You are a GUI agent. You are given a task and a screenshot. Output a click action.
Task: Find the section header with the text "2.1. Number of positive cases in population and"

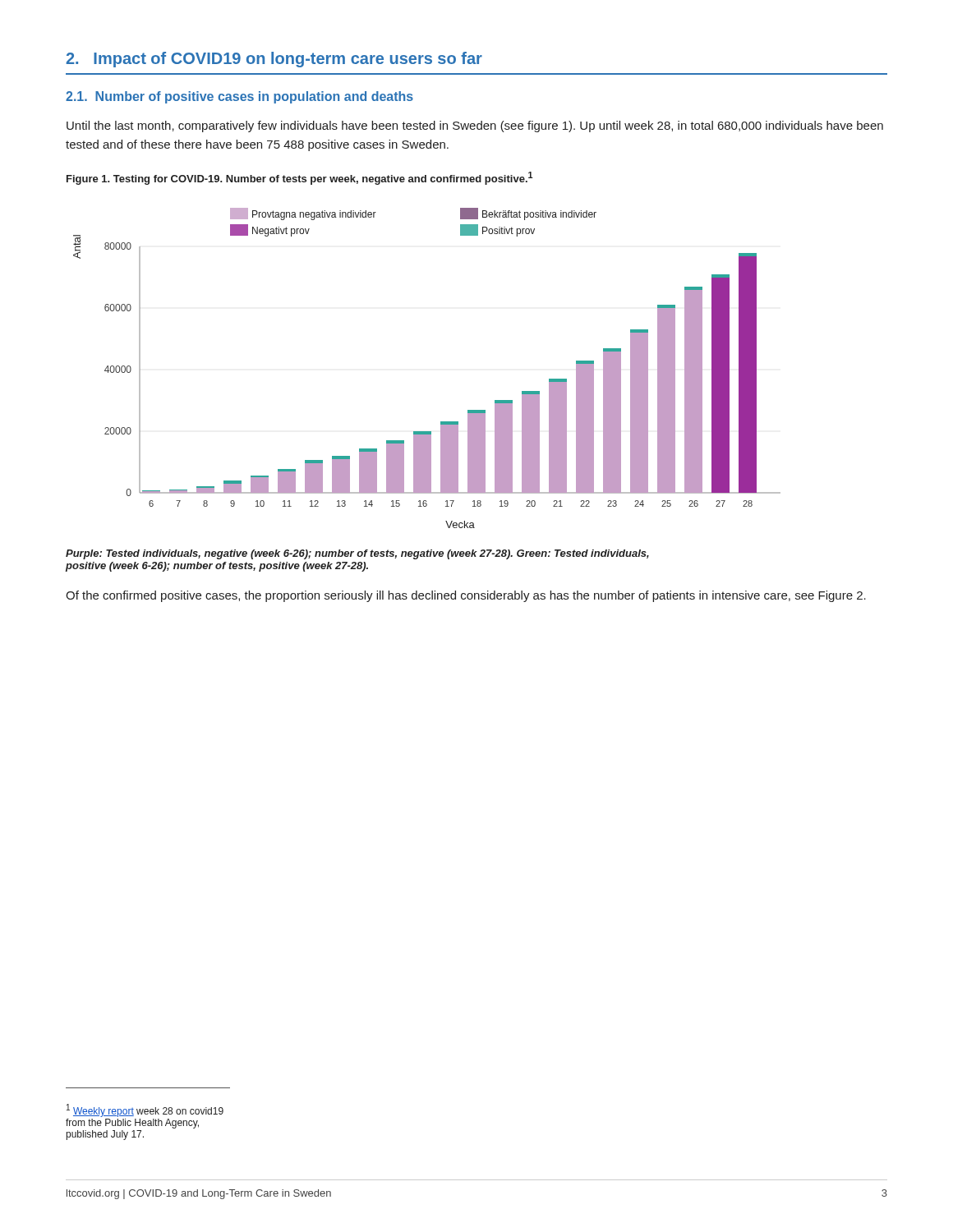(x=239, y=97)
